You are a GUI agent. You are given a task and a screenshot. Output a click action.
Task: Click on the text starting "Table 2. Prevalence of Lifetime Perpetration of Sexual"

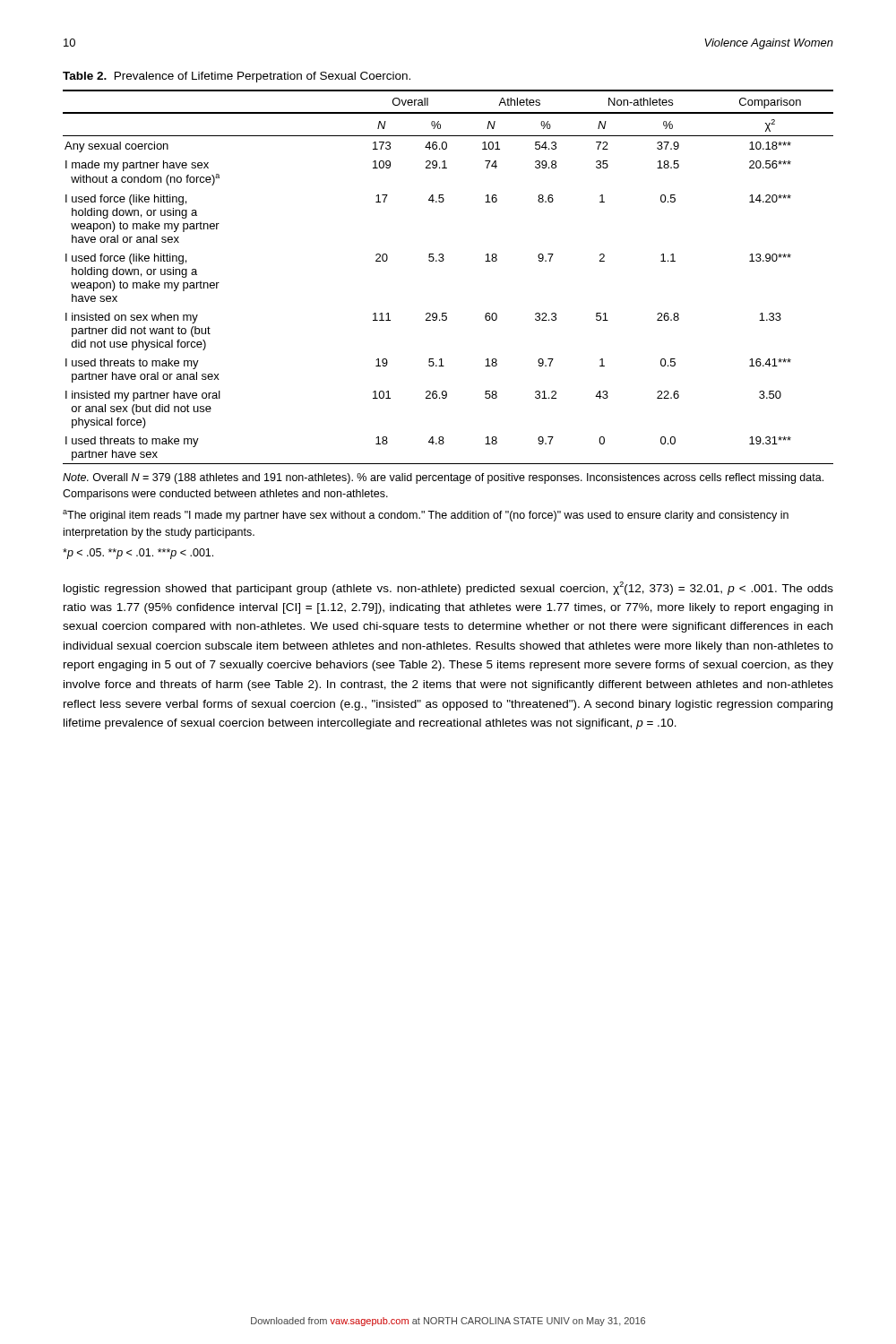pyautogui.click(x=237, y=76)
